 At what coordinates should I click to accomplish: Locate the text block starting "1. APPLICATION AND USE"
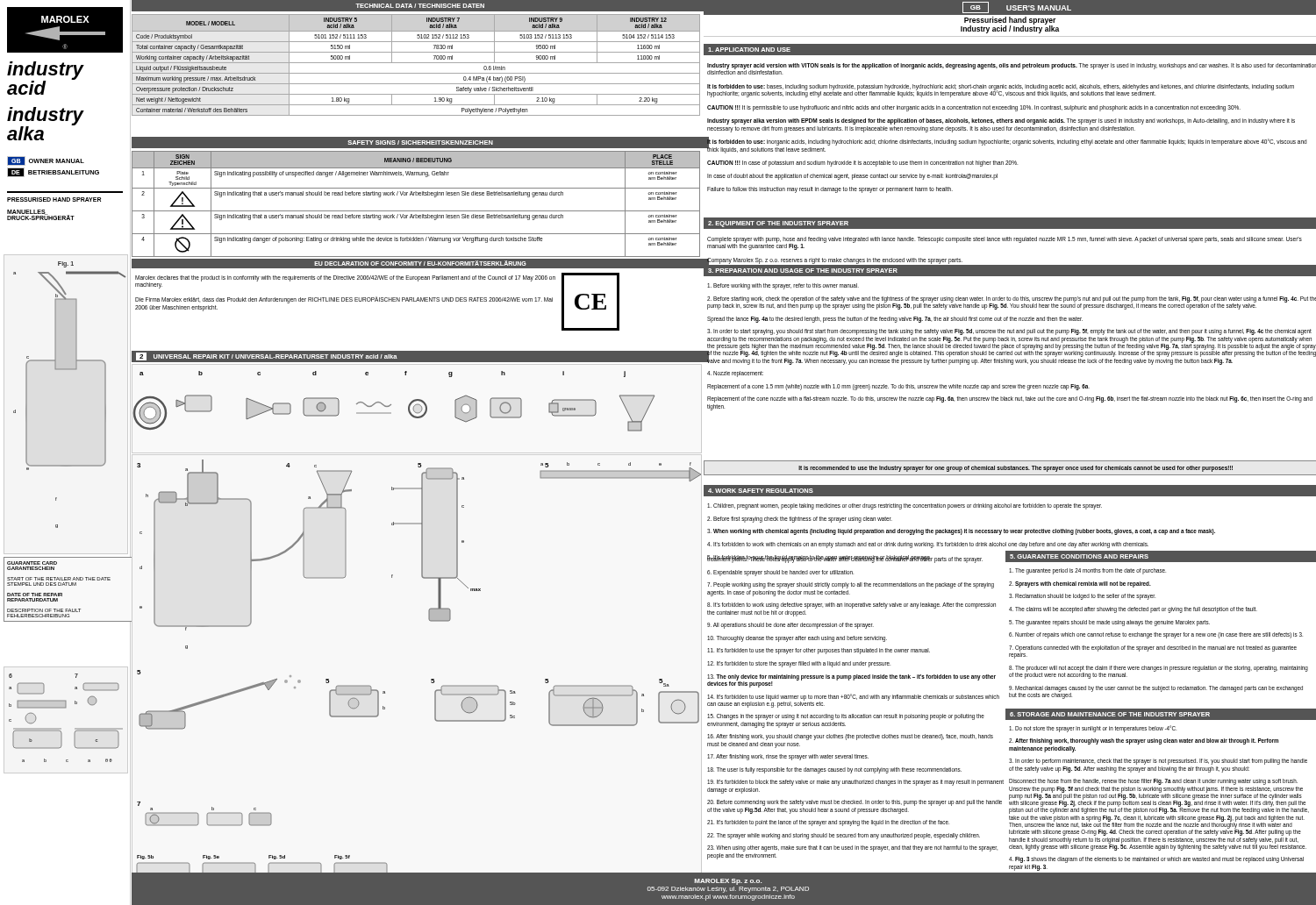[749, 50]
